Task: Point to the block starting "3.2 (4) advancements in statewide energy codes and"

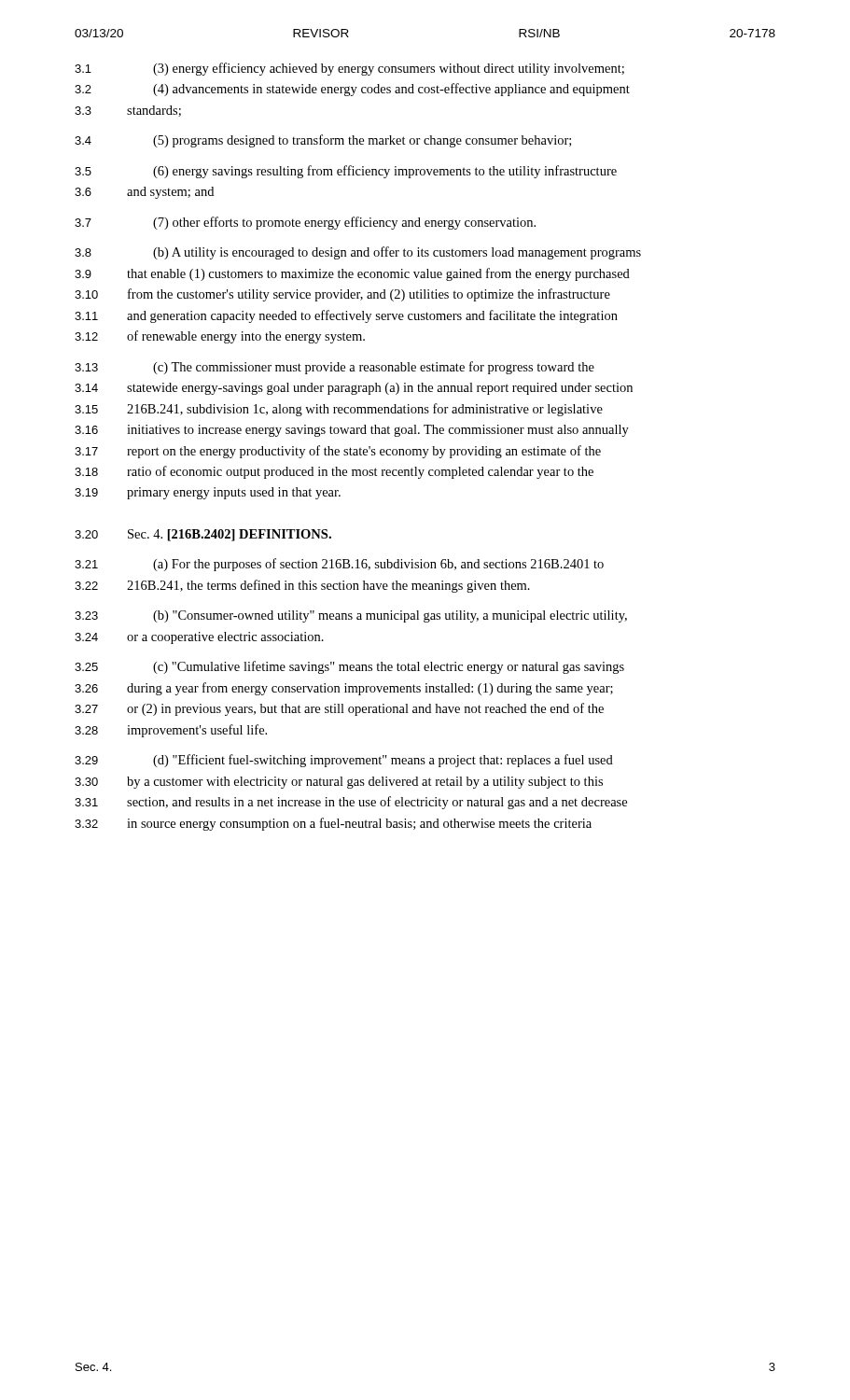Action: pyautogui.click(x=434, y=100)
